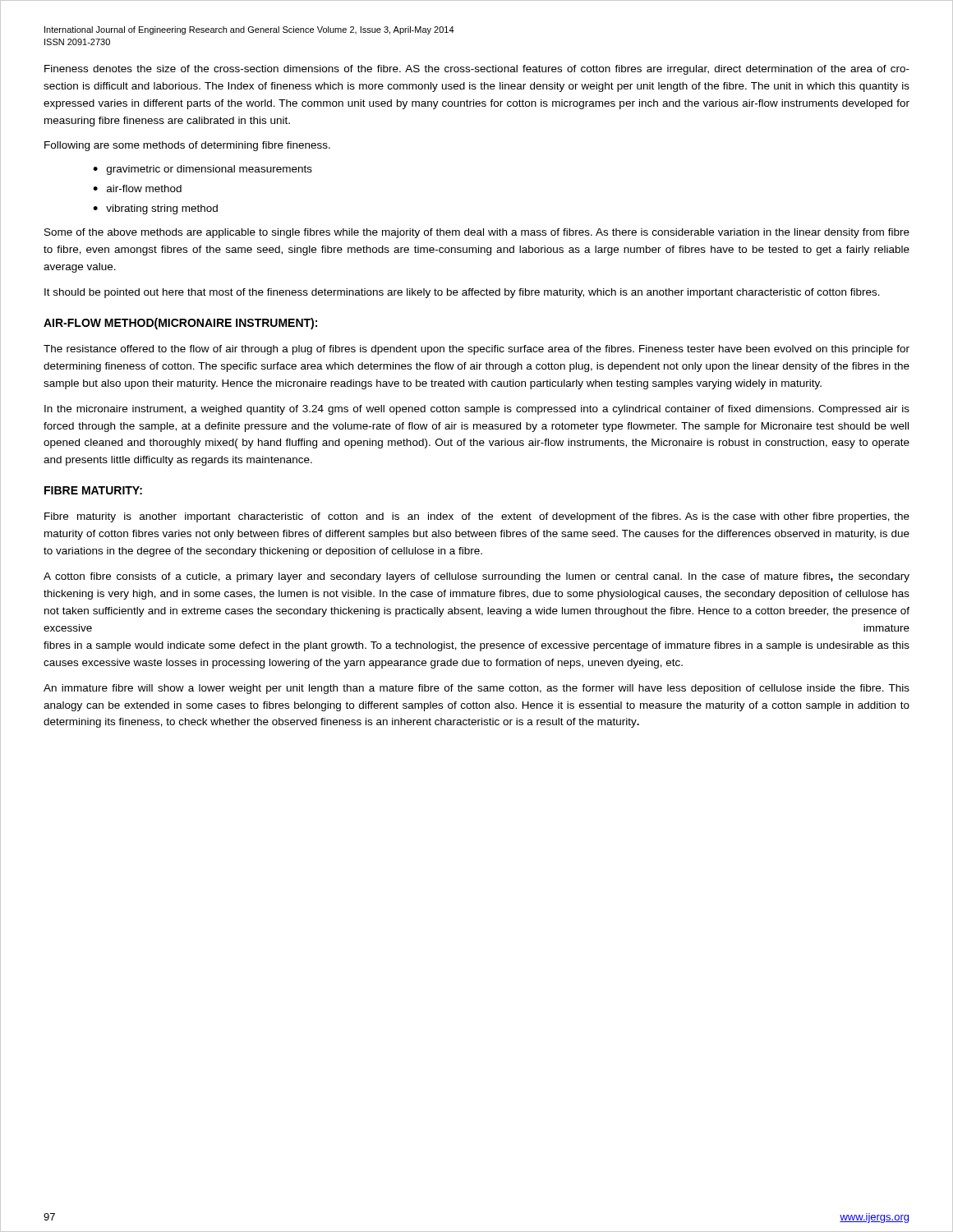Point to the text starting "• vibrating string method"

(156, 209)
